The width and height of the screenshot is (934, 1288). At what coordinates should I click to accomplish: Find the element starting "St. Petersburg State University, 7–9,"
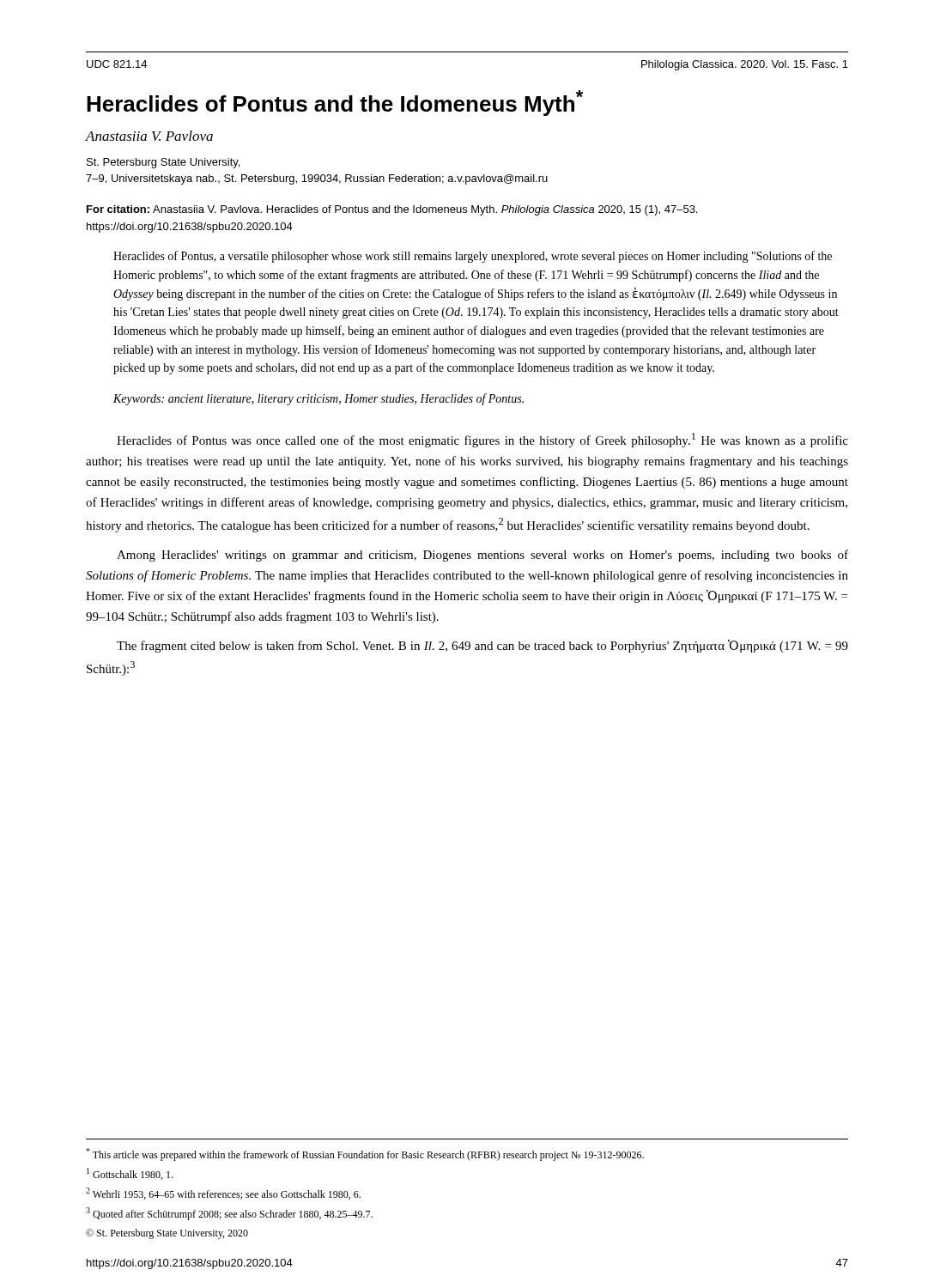coord(317,170)
